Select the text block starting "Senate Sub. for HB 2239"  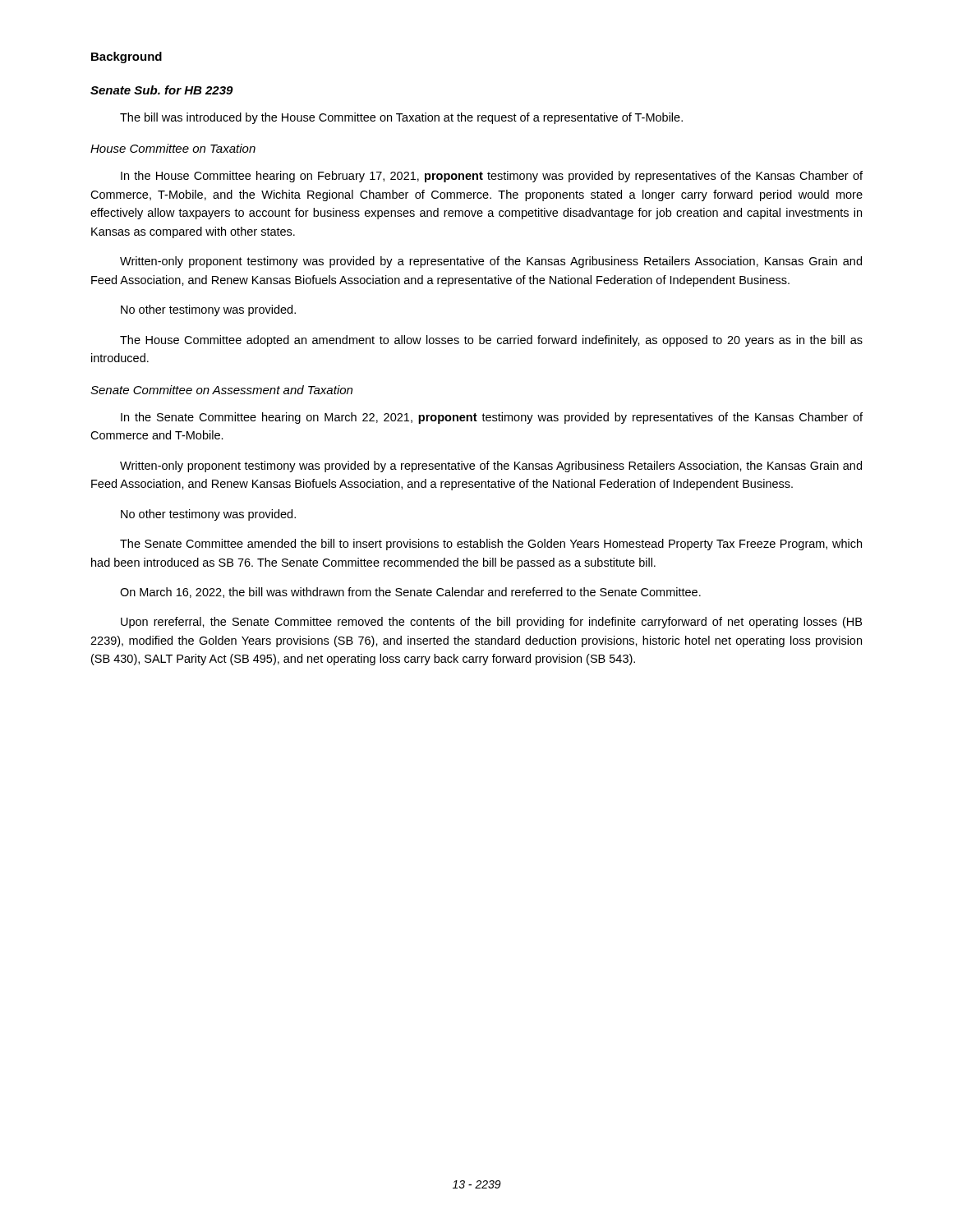[162, 90]
